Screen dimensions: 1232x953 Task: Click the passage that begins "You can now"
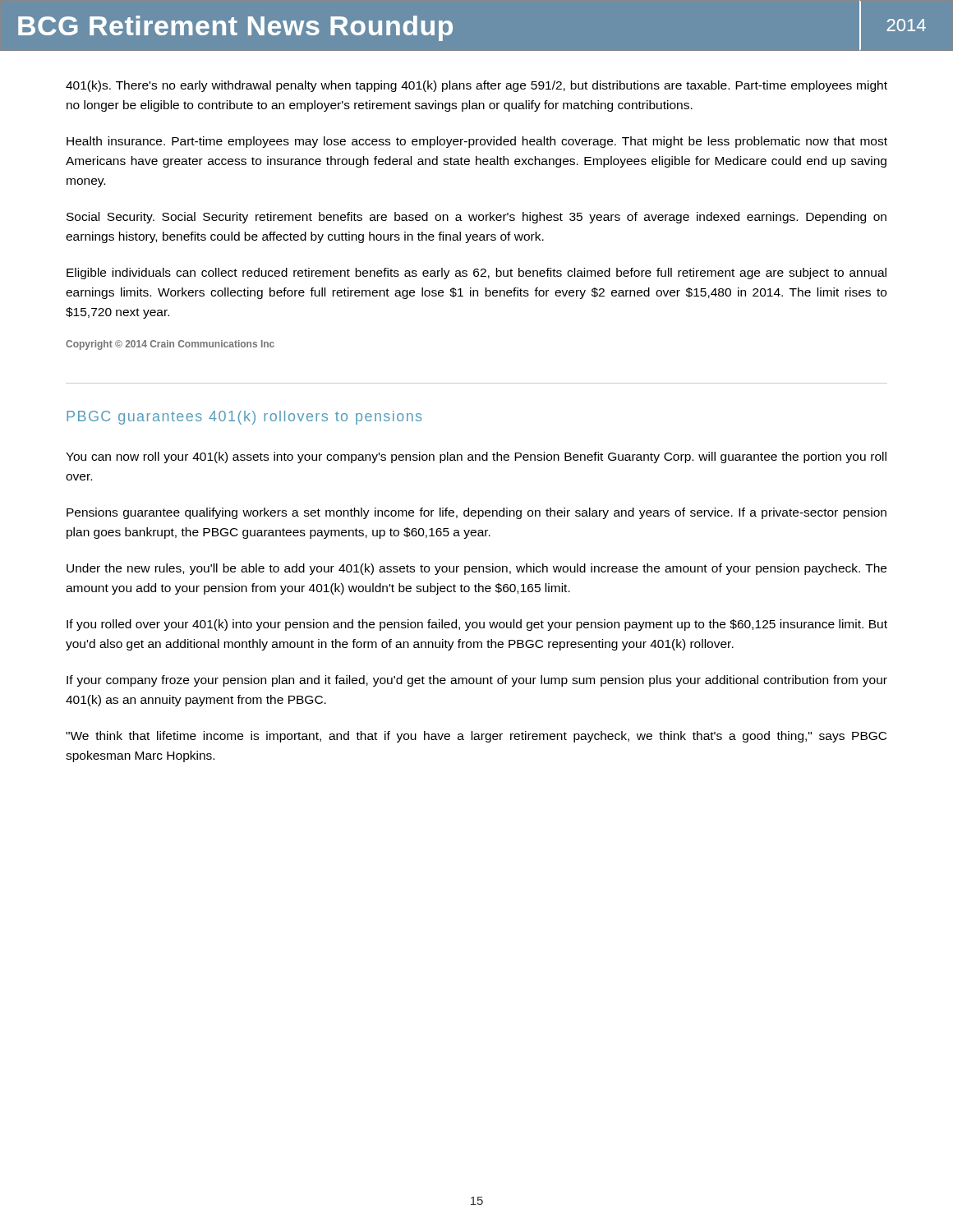click(476, 466)
